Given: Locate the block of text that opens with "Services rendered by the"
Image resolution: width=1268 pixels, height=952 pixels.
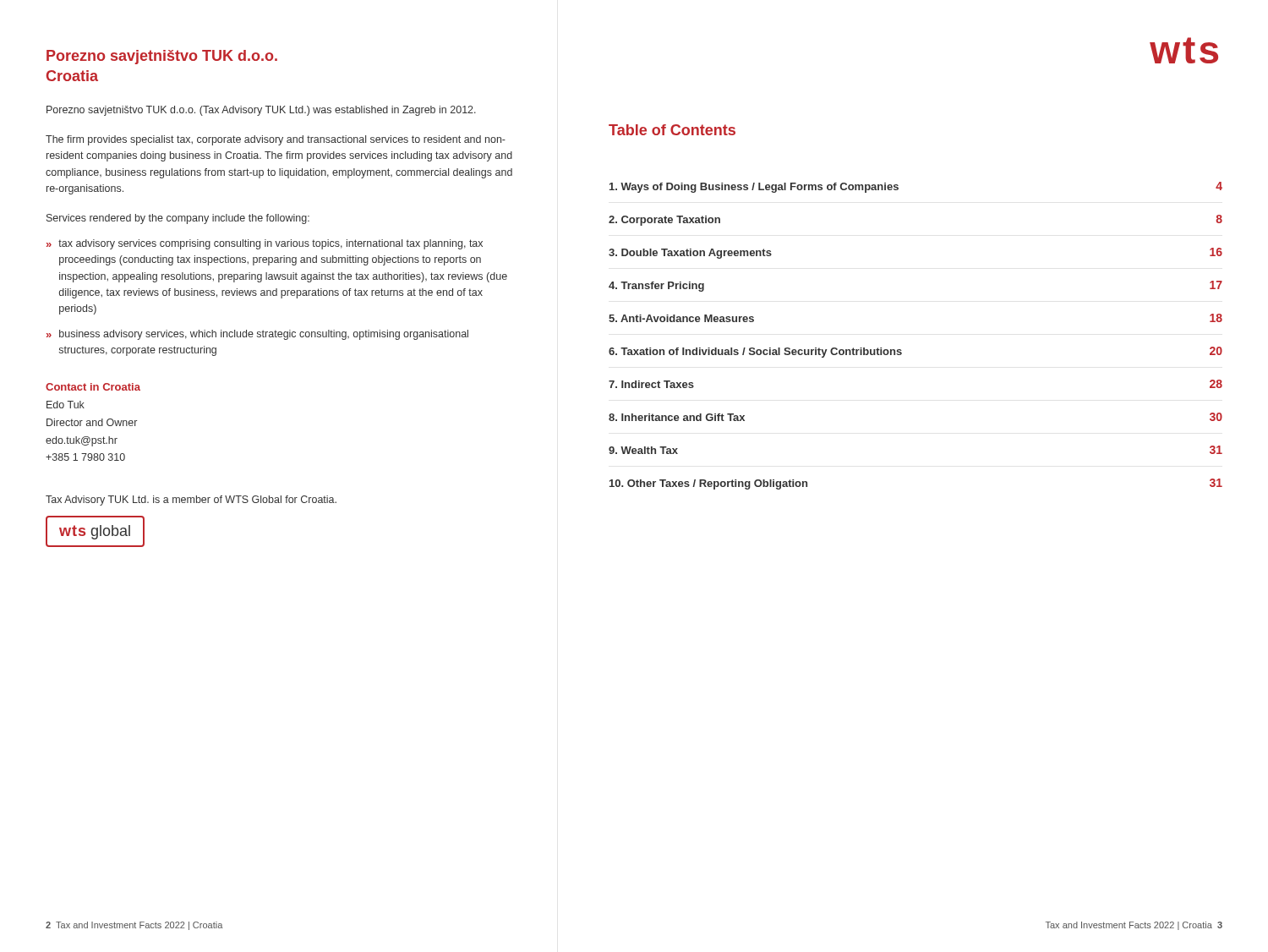Looking at the screenshot, I should coord(178,219).
